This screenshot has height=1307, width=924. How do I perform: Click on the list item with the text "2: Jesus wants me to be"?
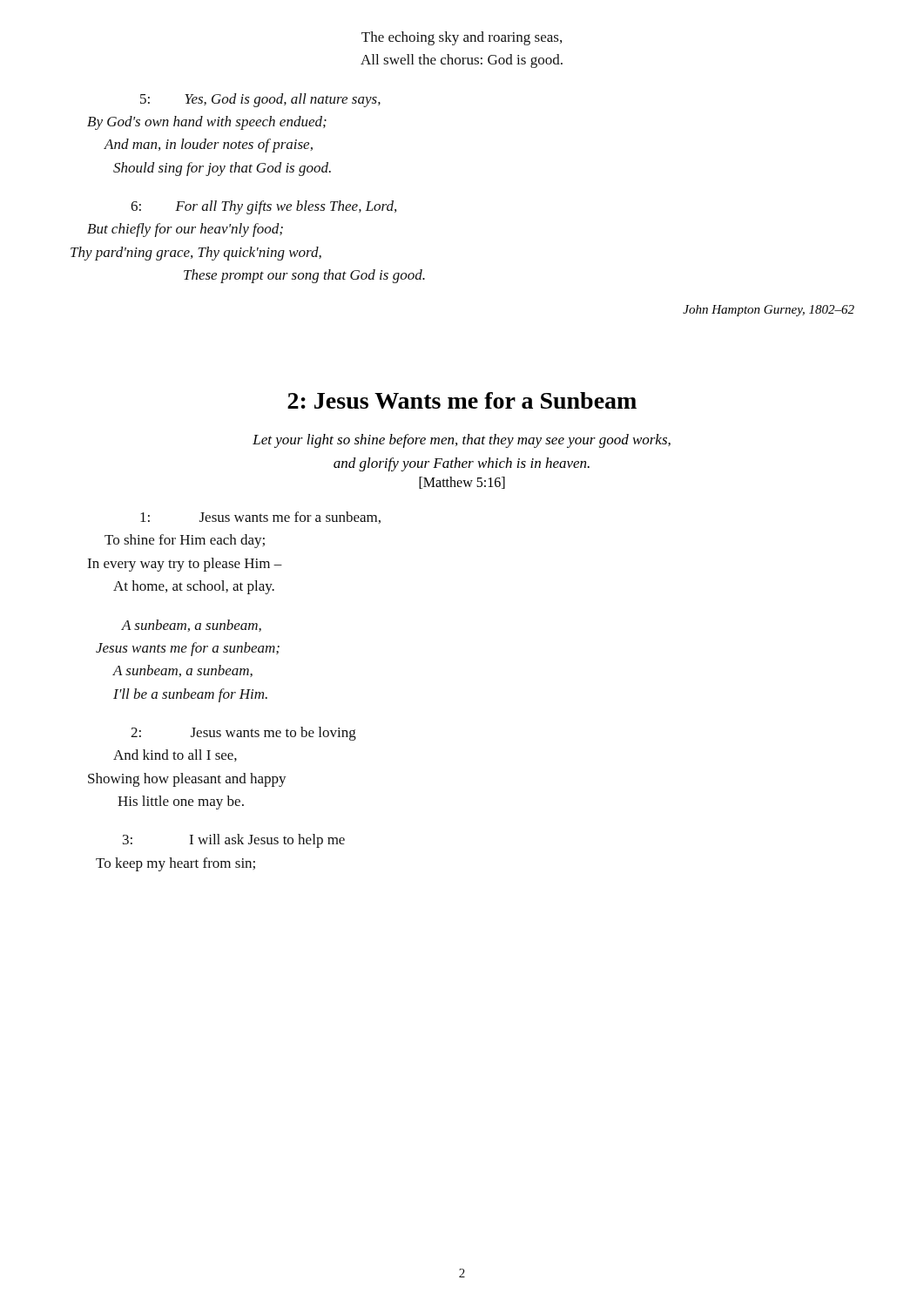243,734
